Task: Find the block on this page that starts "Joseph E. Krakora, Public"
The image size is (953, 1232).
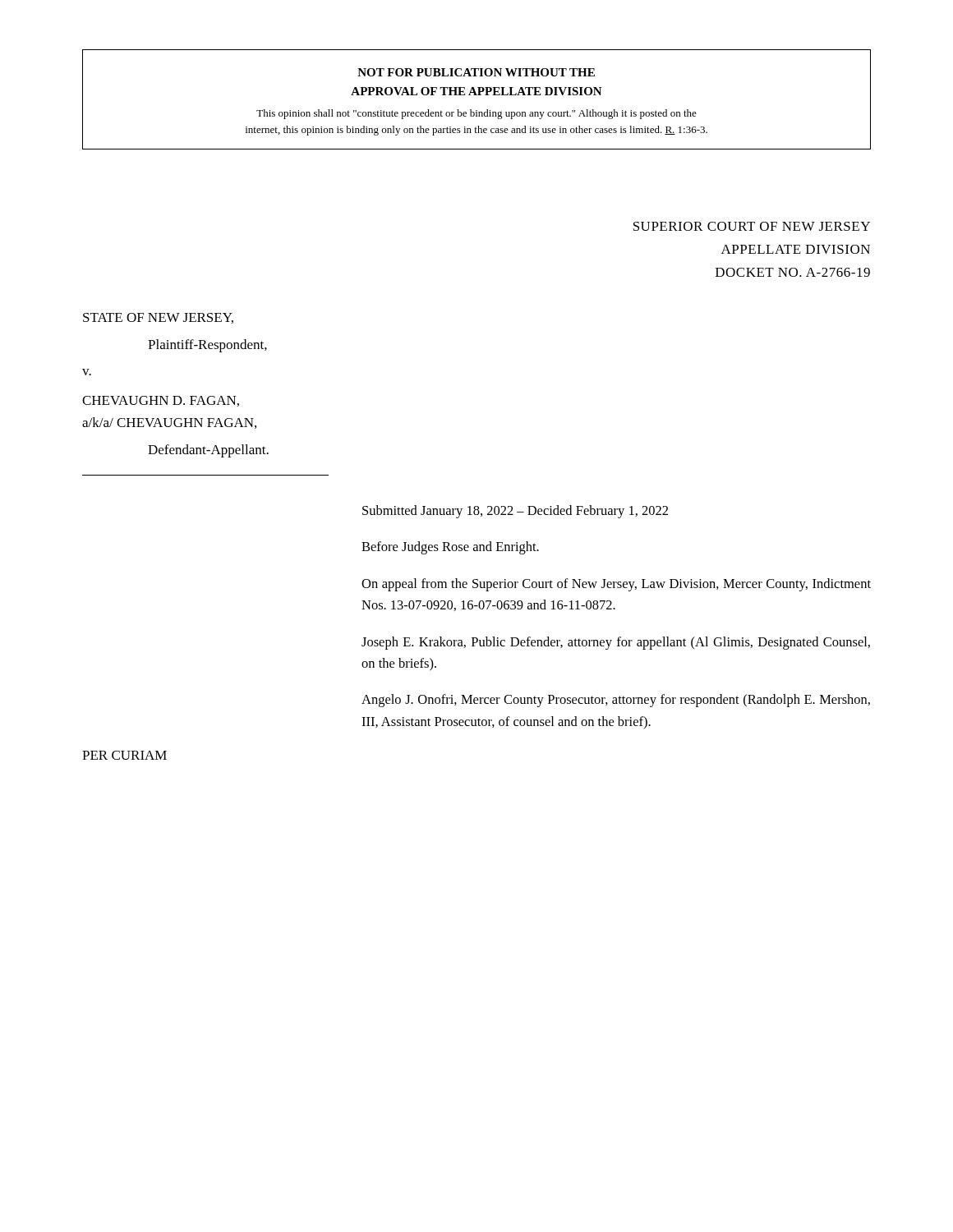Action: pos(616,652)
